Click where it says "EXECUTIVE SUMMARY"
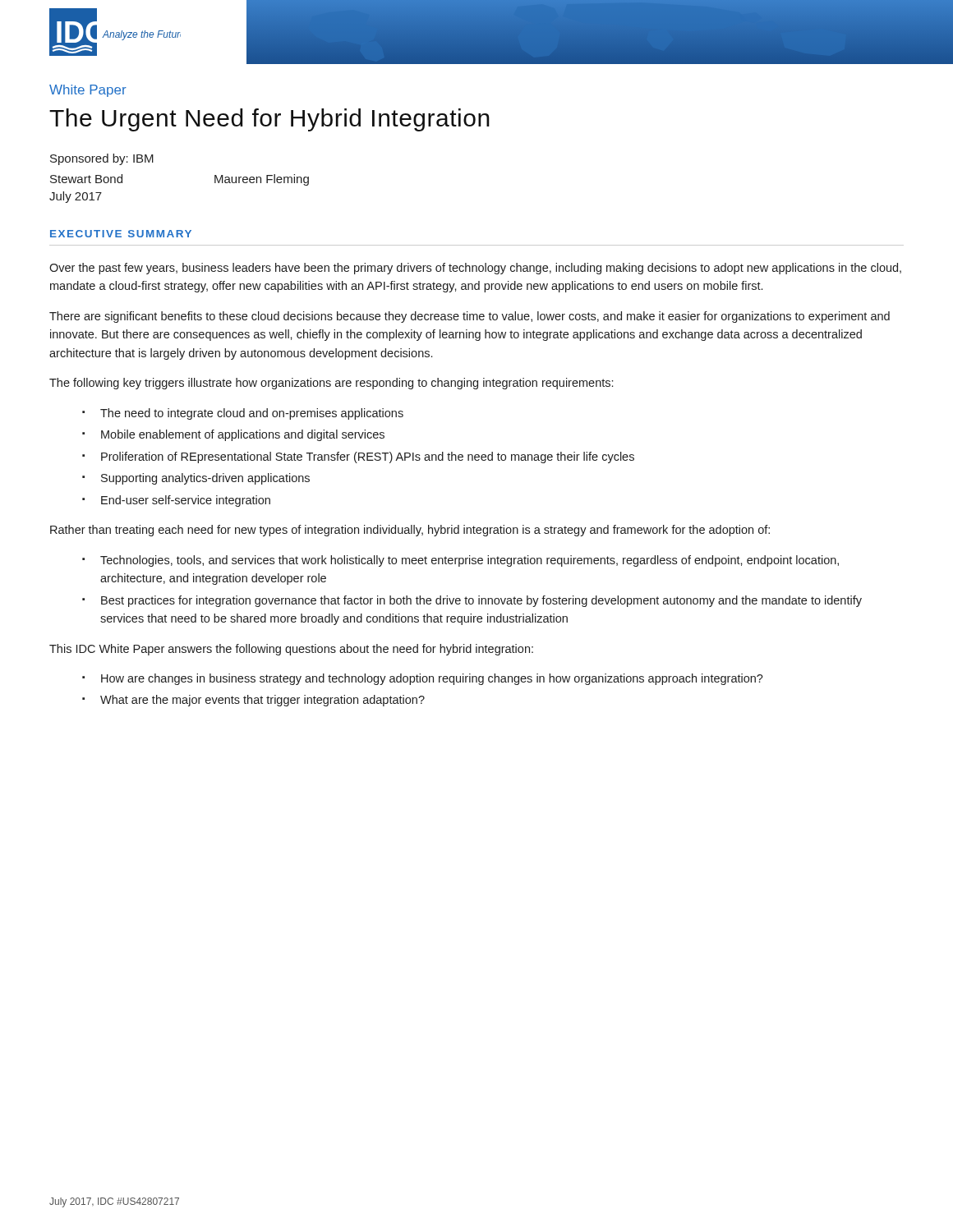The height and width of the screenshot is (1232, 953). click(121, 234)
